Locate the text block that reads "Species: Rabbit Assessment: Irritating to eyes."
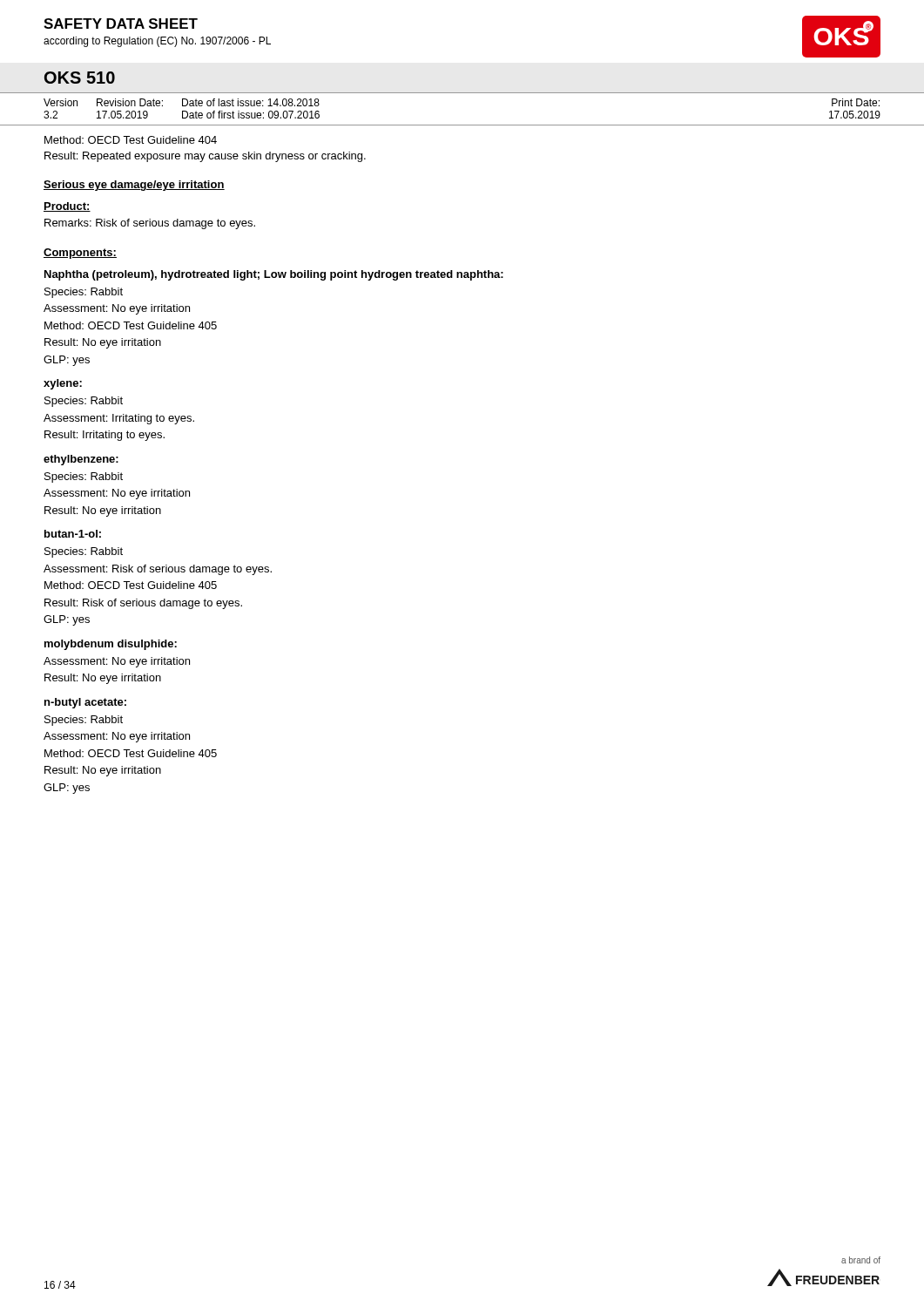 point(119,417)
